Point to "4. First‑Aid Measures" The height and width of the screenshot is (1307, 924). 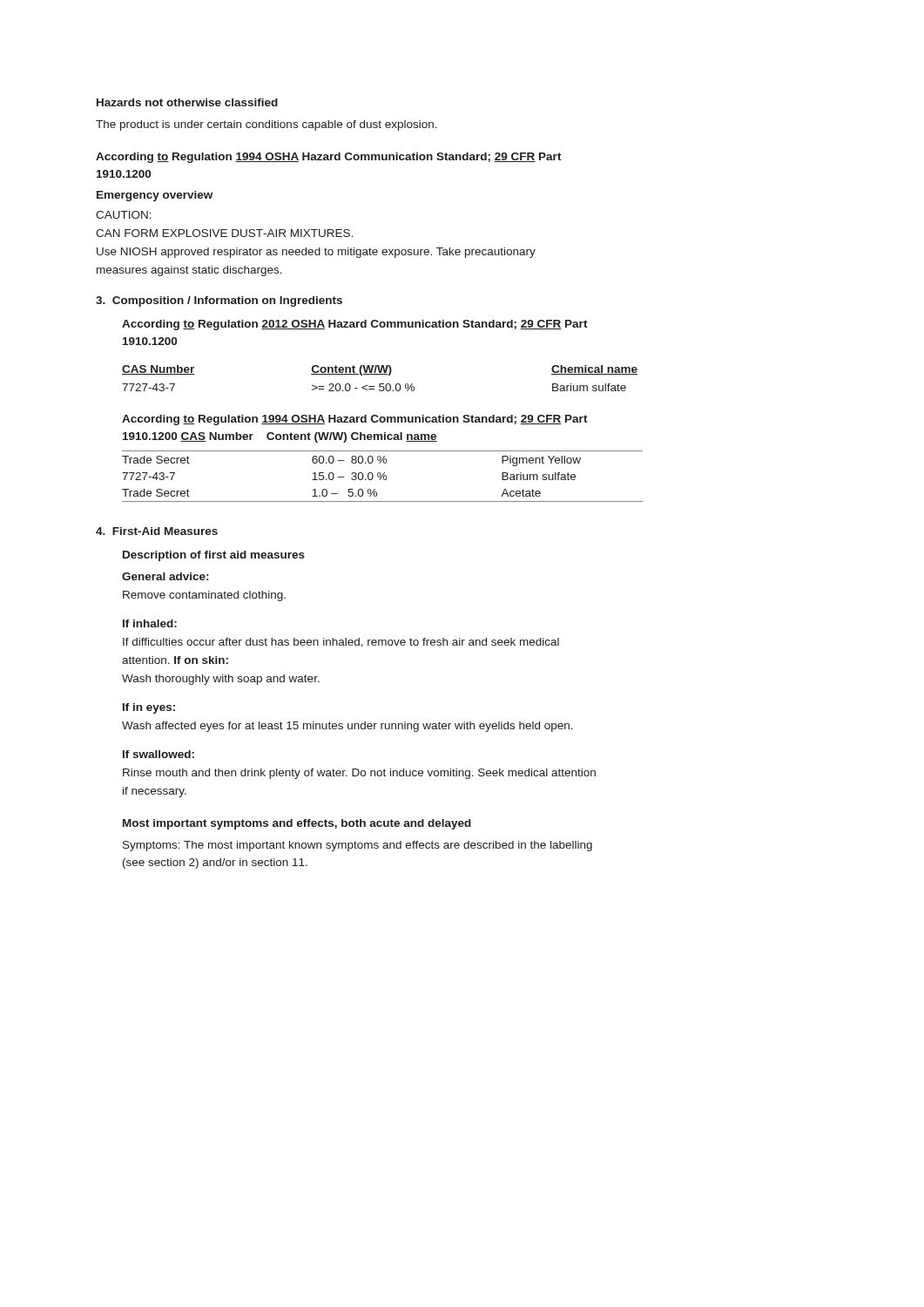click(157, 531)
